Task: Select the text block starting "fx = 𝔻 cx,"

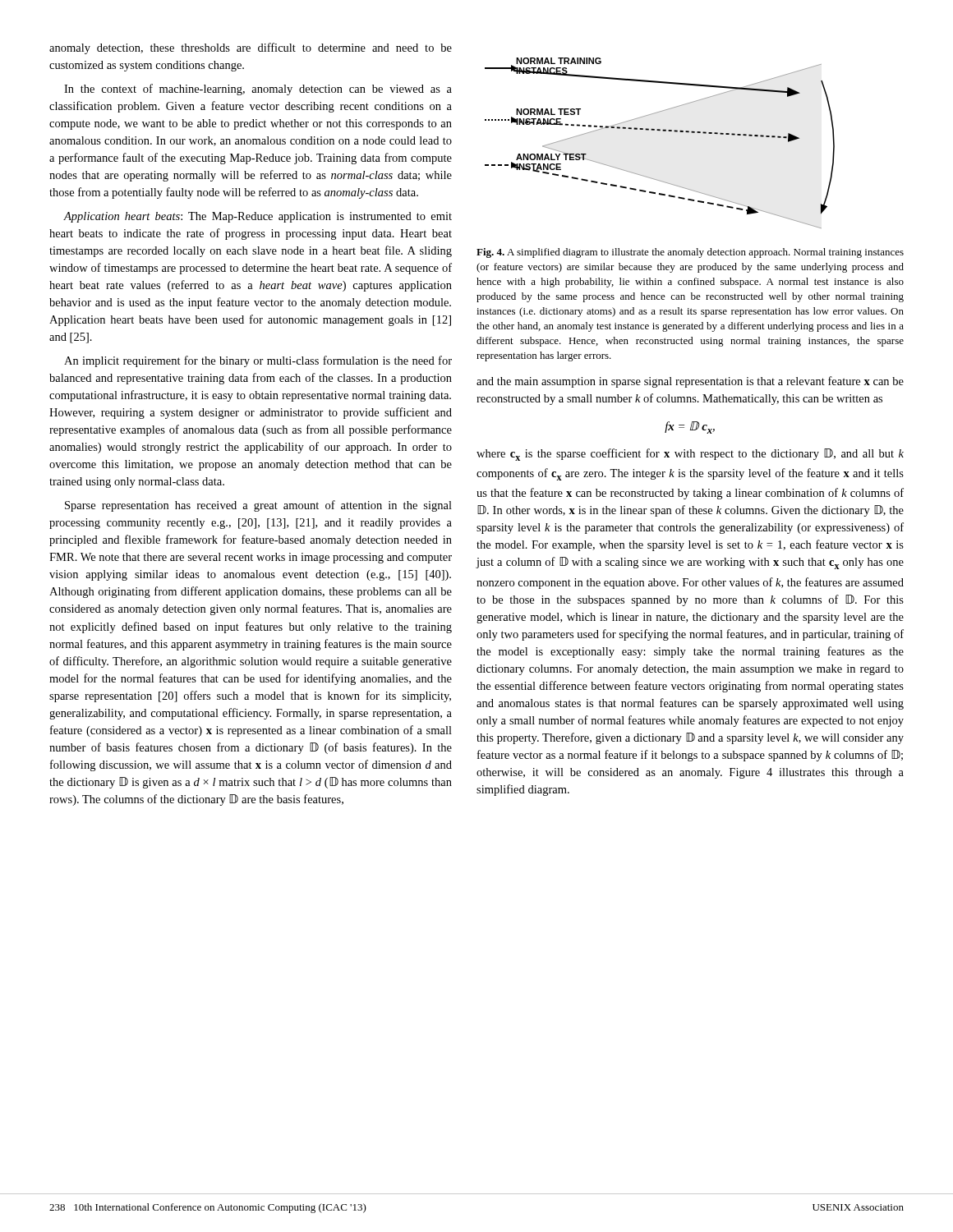Action: tap(690, 428)
